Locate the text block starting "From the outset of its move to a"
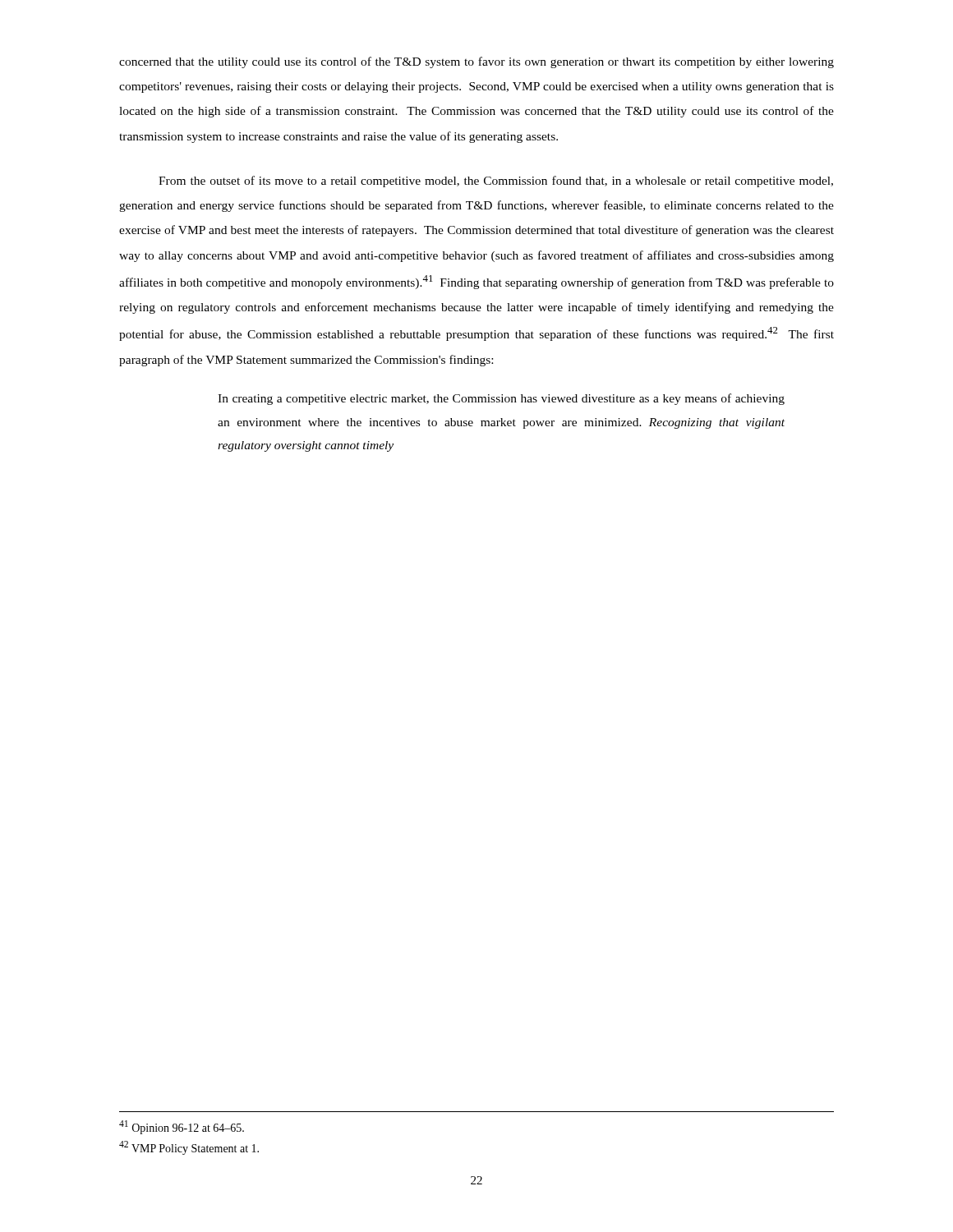Viewport: 953px width, 1232px height. (476, 270)
